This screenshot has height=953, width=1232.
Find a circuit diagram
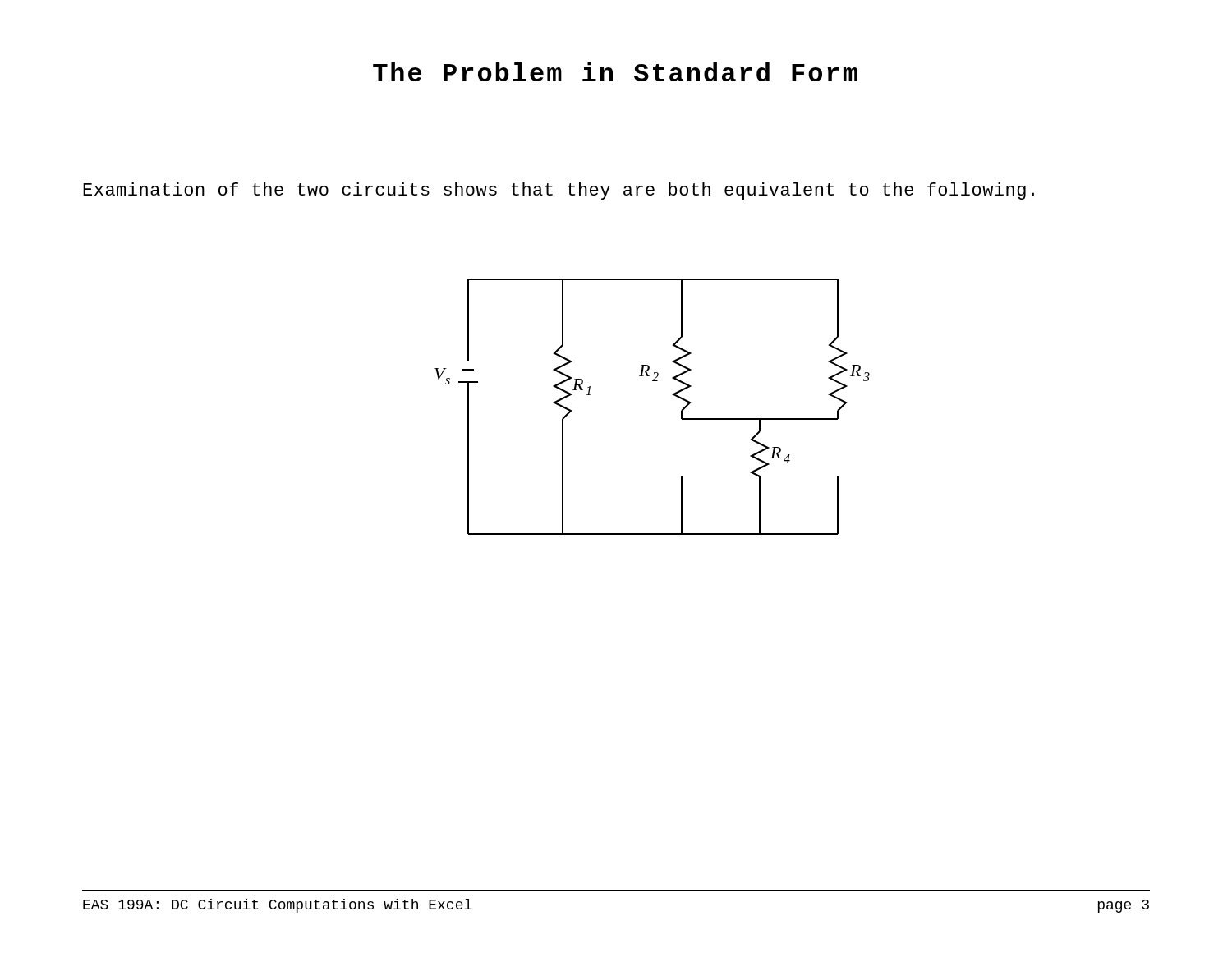[x=616, y=407]
